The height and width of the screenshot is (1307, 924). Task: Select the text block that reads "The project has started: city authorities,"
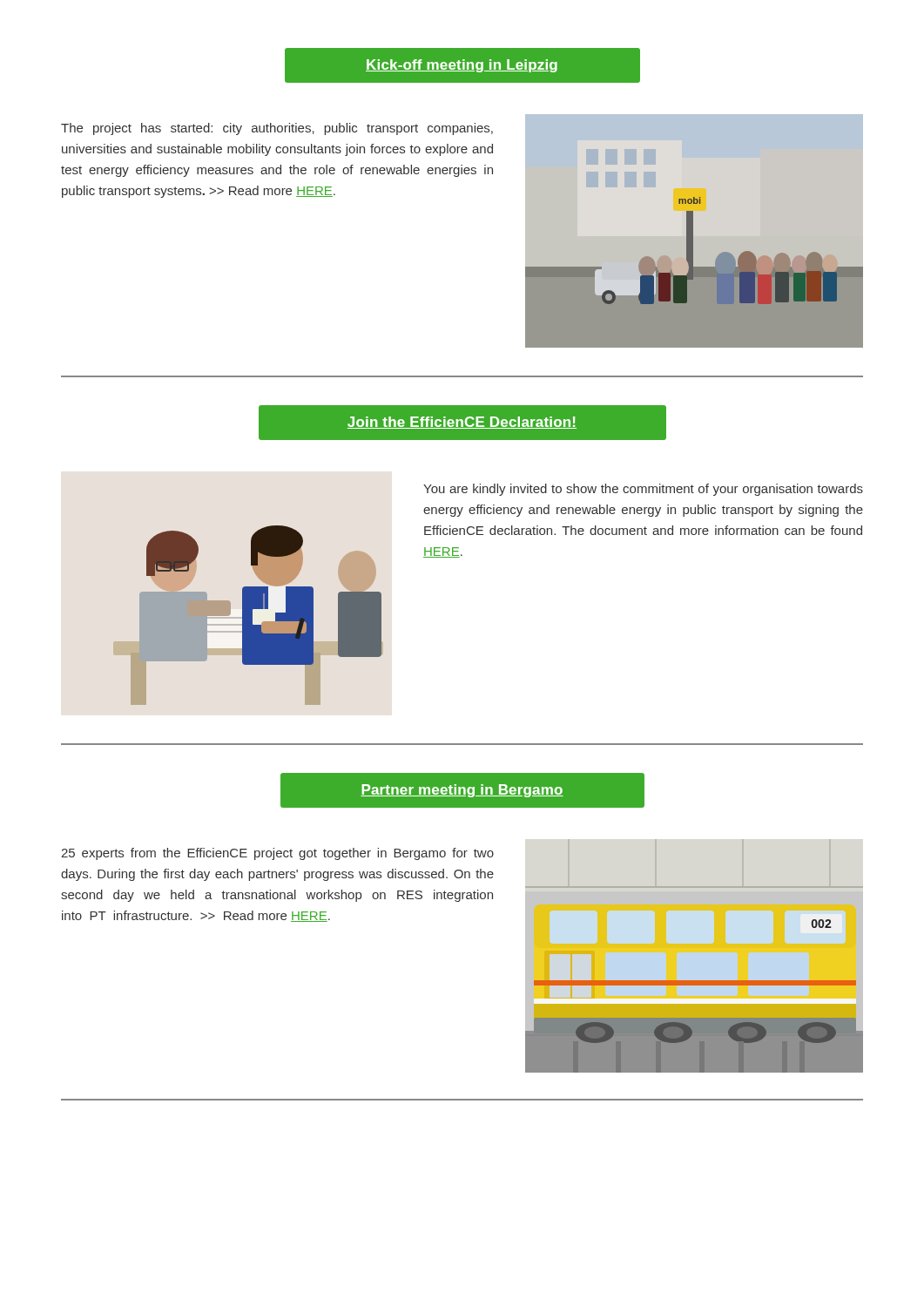tap(277, 159)
